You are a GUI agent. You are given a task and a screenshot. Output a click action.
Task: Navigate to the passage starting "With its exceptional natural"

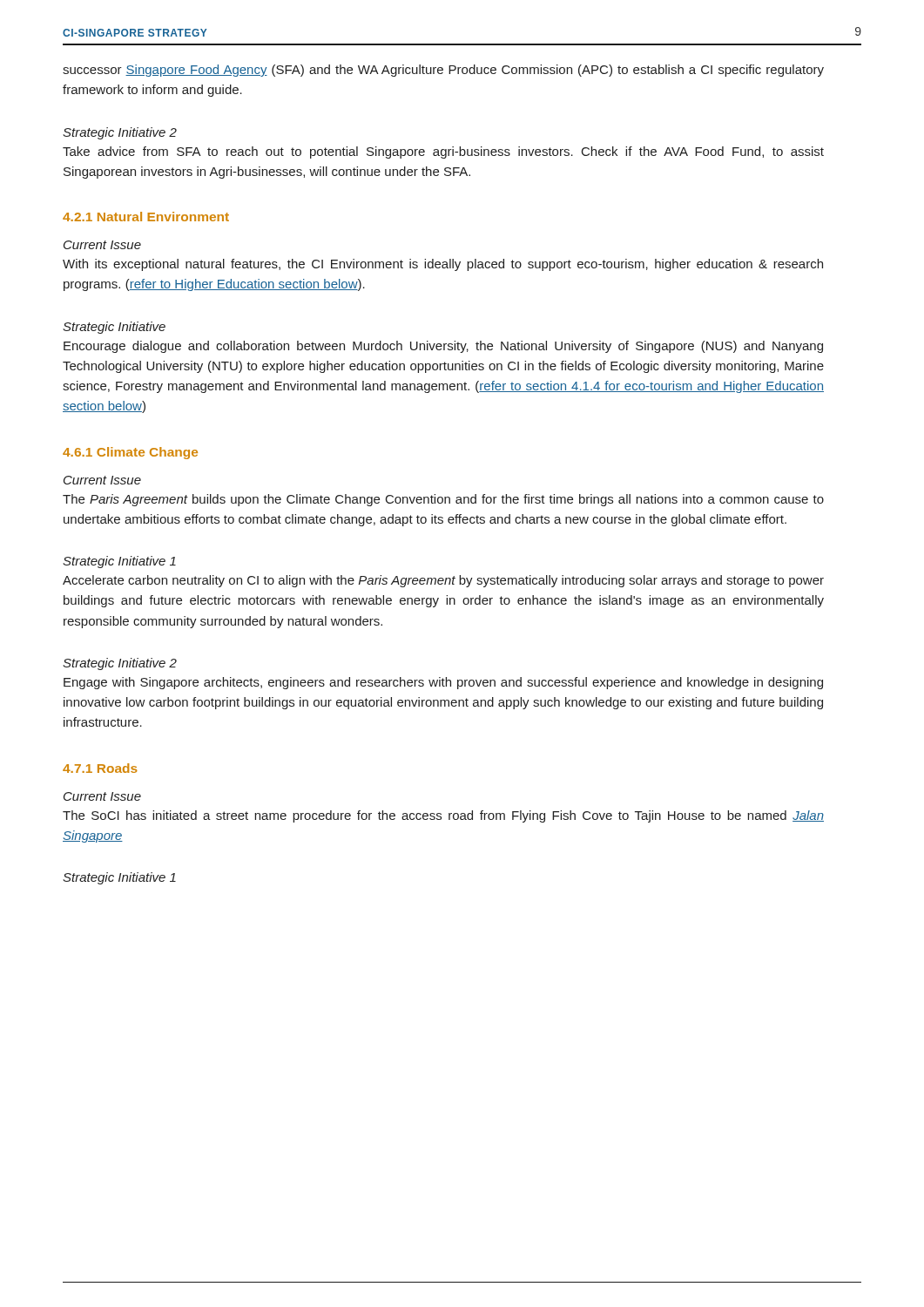pyautogui.click(x=443, y=274)
